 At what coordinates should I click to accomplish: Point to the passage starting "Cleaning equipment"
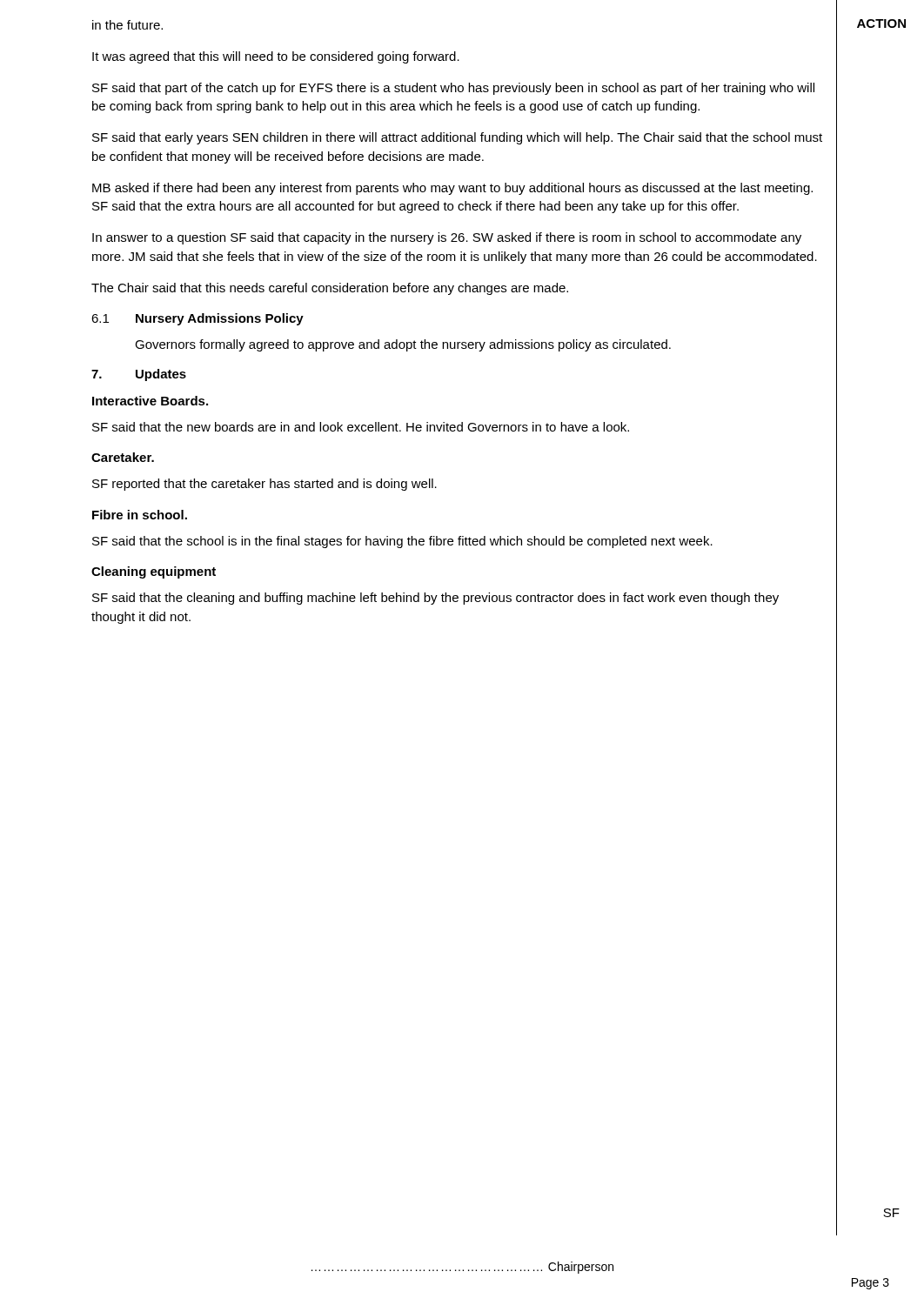(154, 571)
